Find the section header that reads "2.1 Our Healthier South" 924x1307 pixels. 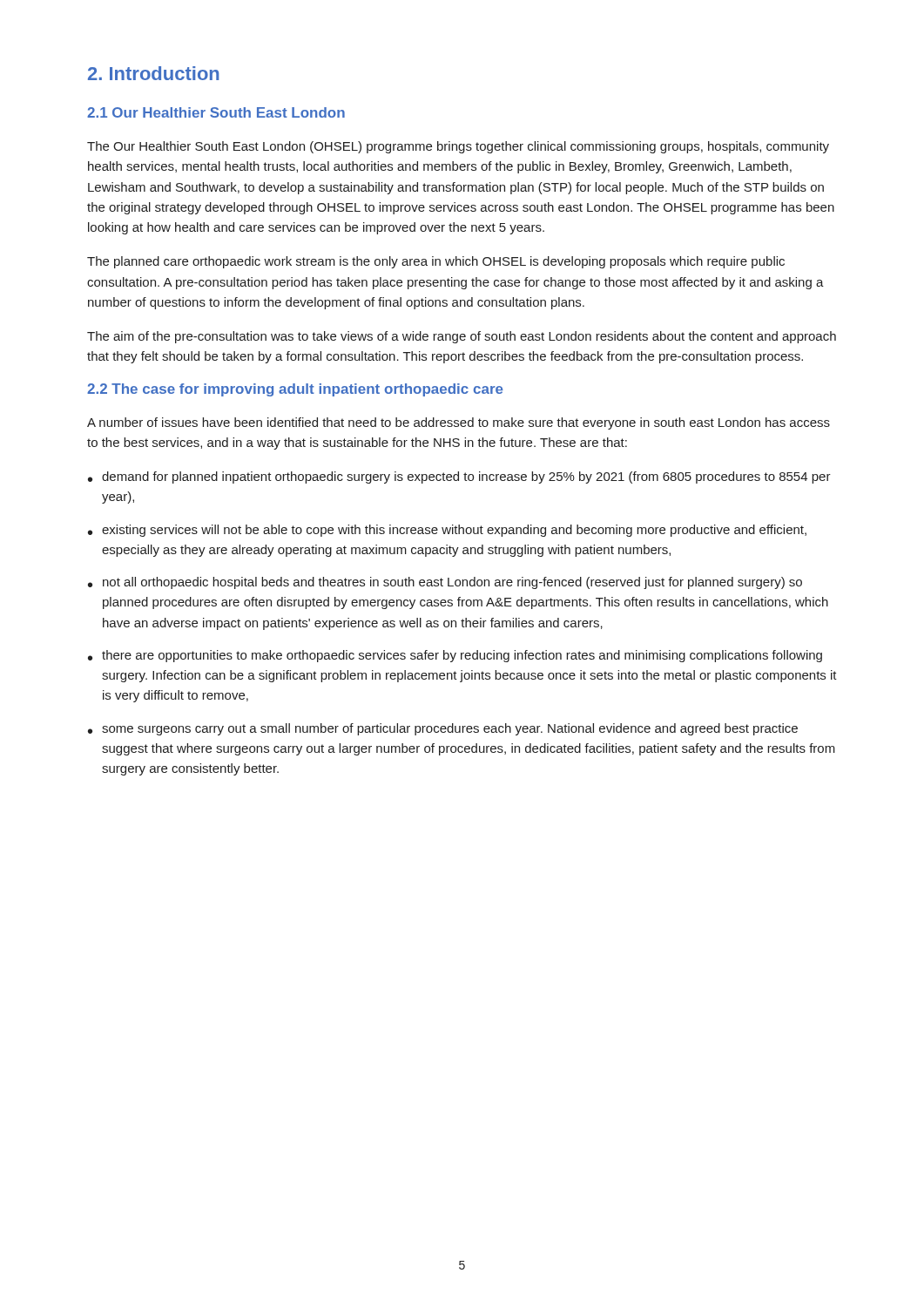(x=216, y=113)
